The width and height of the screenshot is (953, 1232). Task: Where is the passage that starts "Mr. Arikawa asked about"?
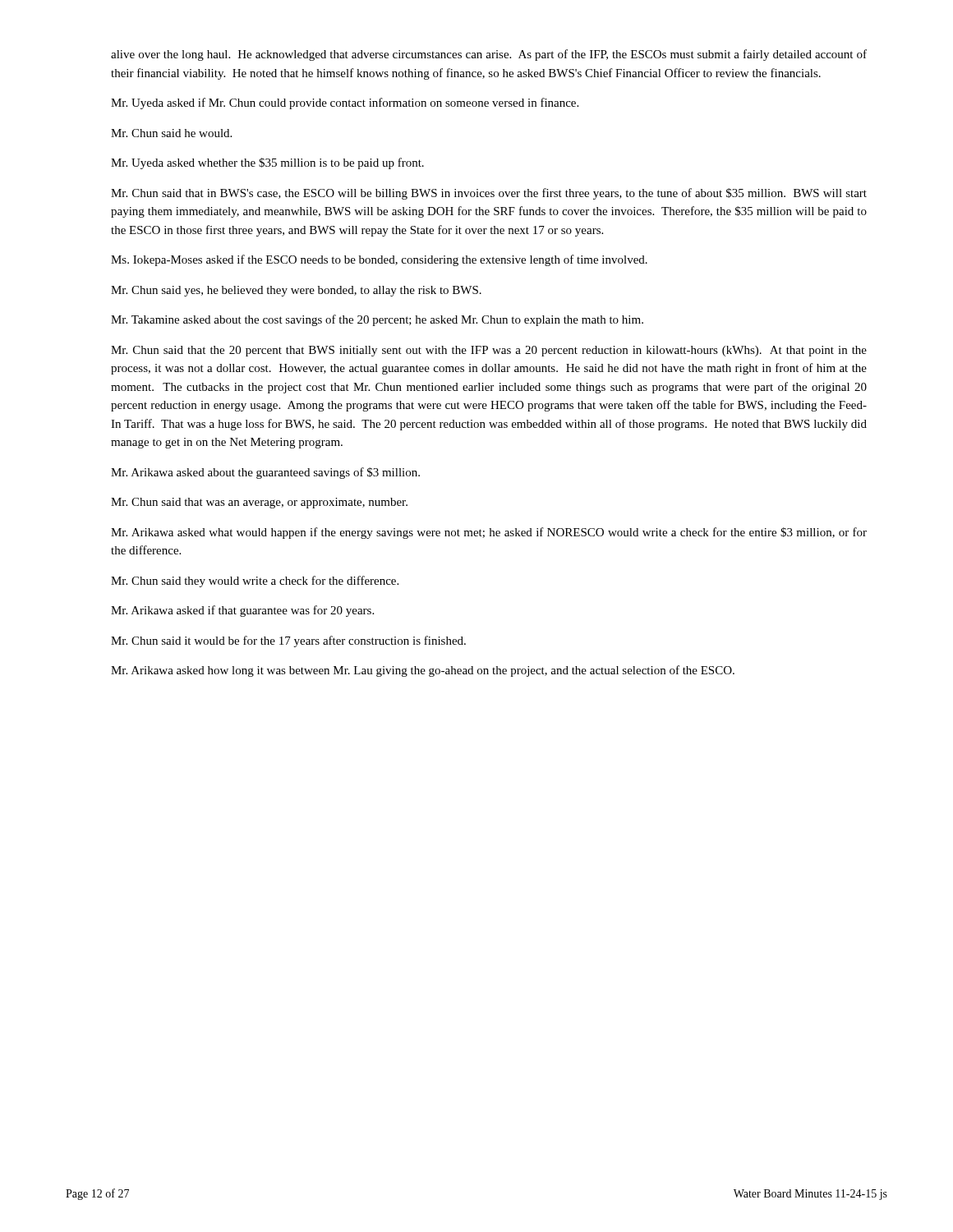tap(266, 472)
